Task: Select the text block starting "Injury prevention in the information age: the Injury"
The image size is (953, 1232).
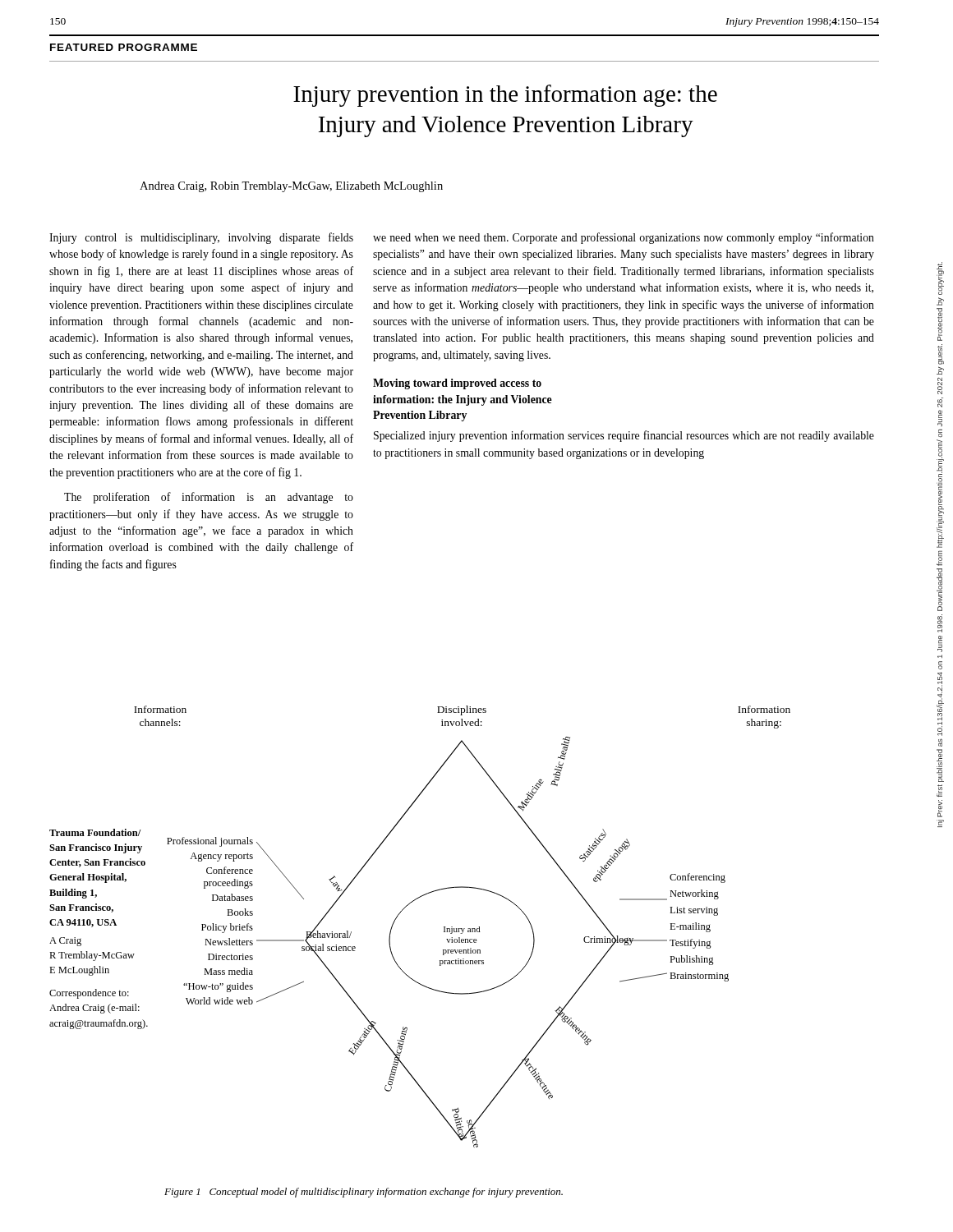Action: coord(505,109)
